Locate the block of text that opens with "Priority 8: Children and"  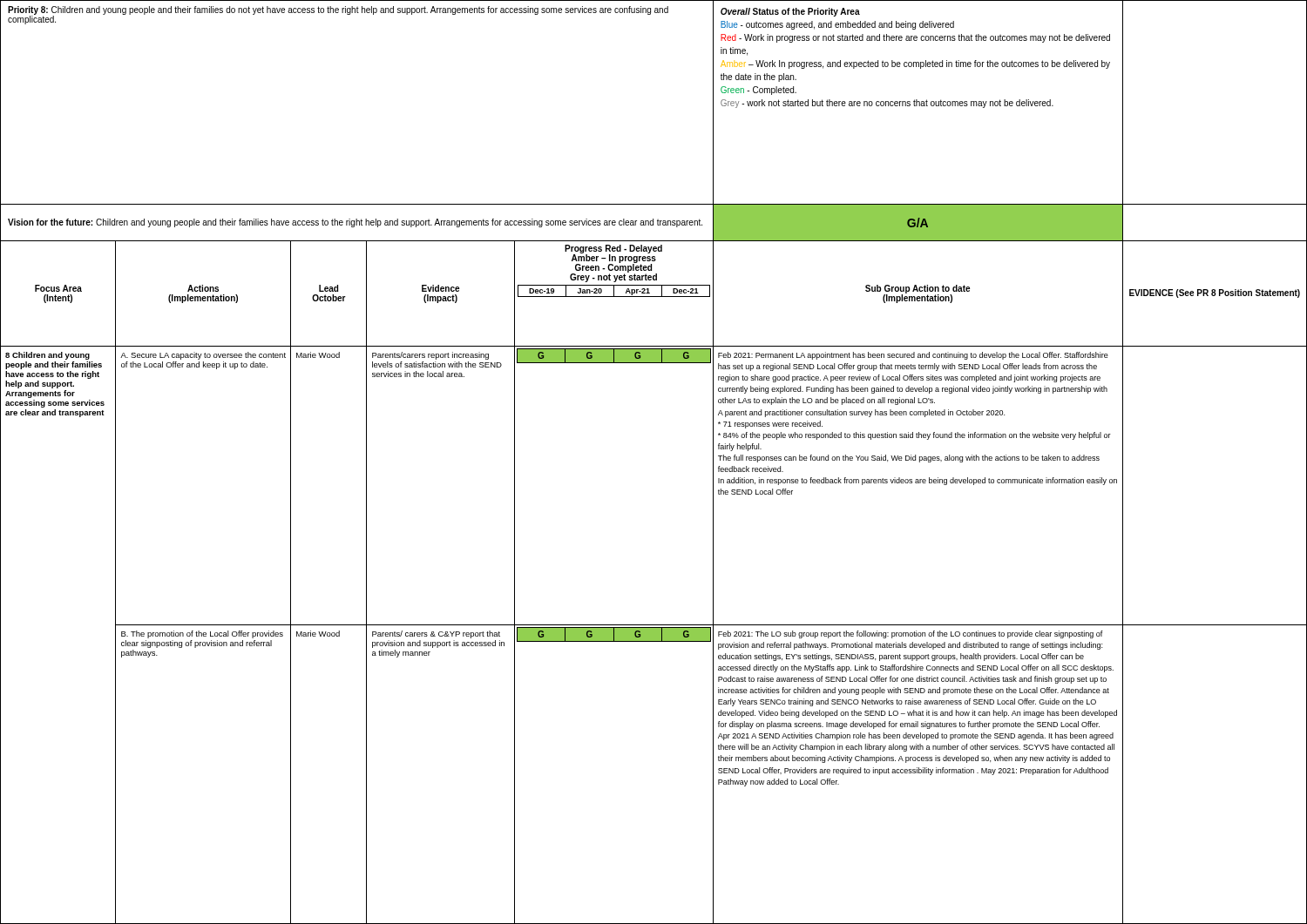click(338, 15)
